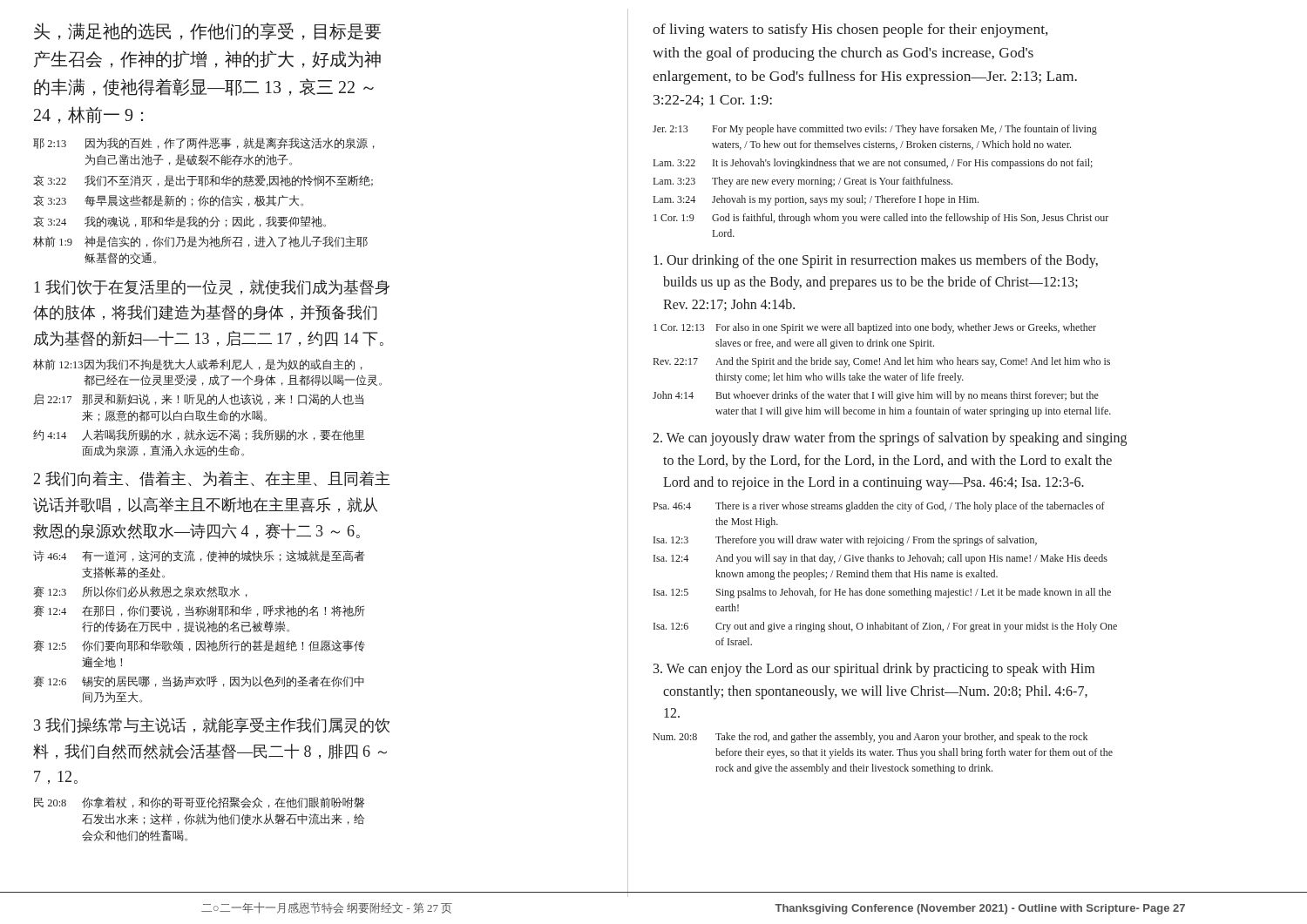
Task: Find "哀 3:23 每早晨这些都是新的；你的信实，极其广大。" on this page
Action: pyautogui.click(x=168, y=201)
